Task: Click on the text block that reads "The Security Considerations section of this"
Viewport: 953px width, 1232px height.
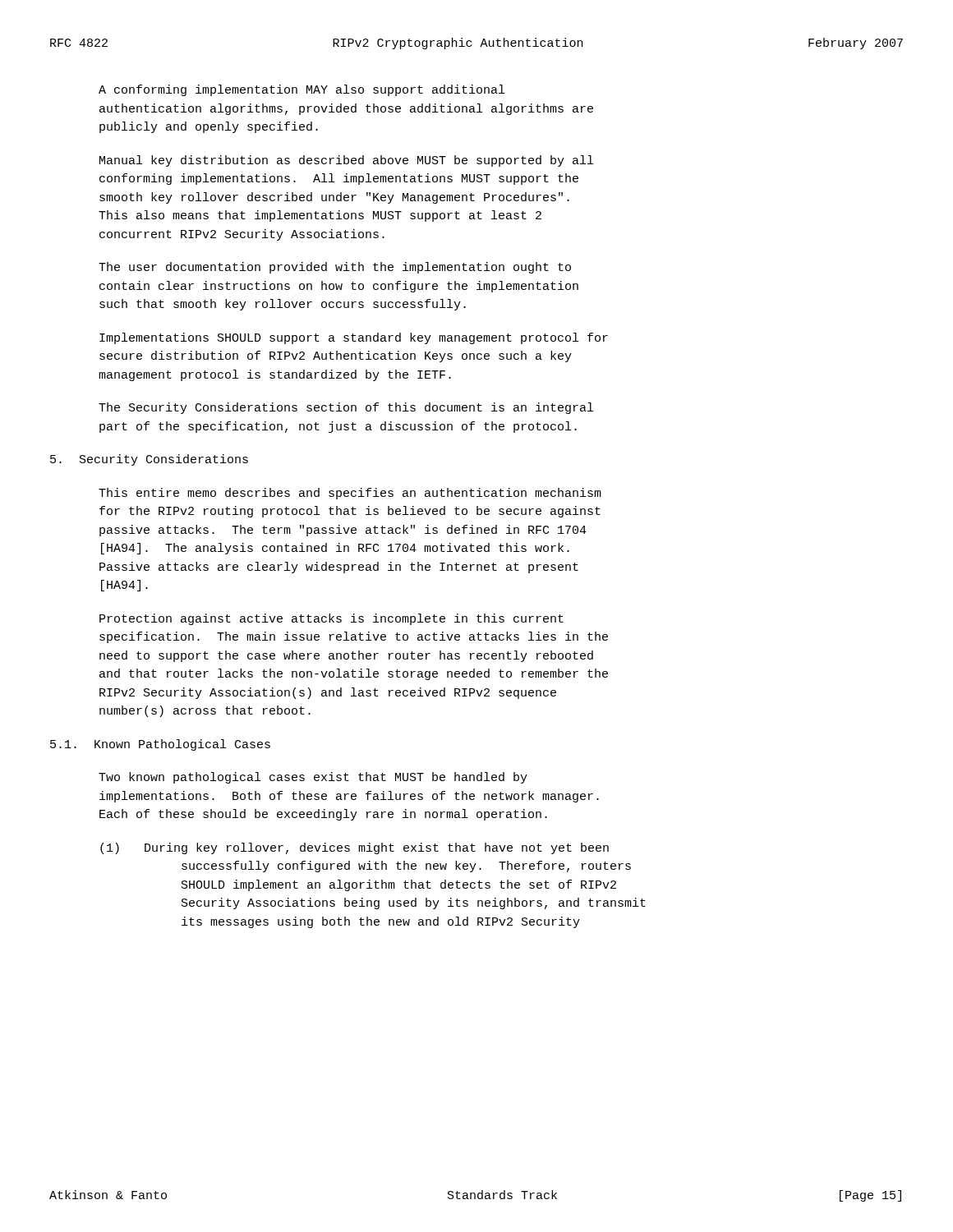Action: (x=346, y=418)
